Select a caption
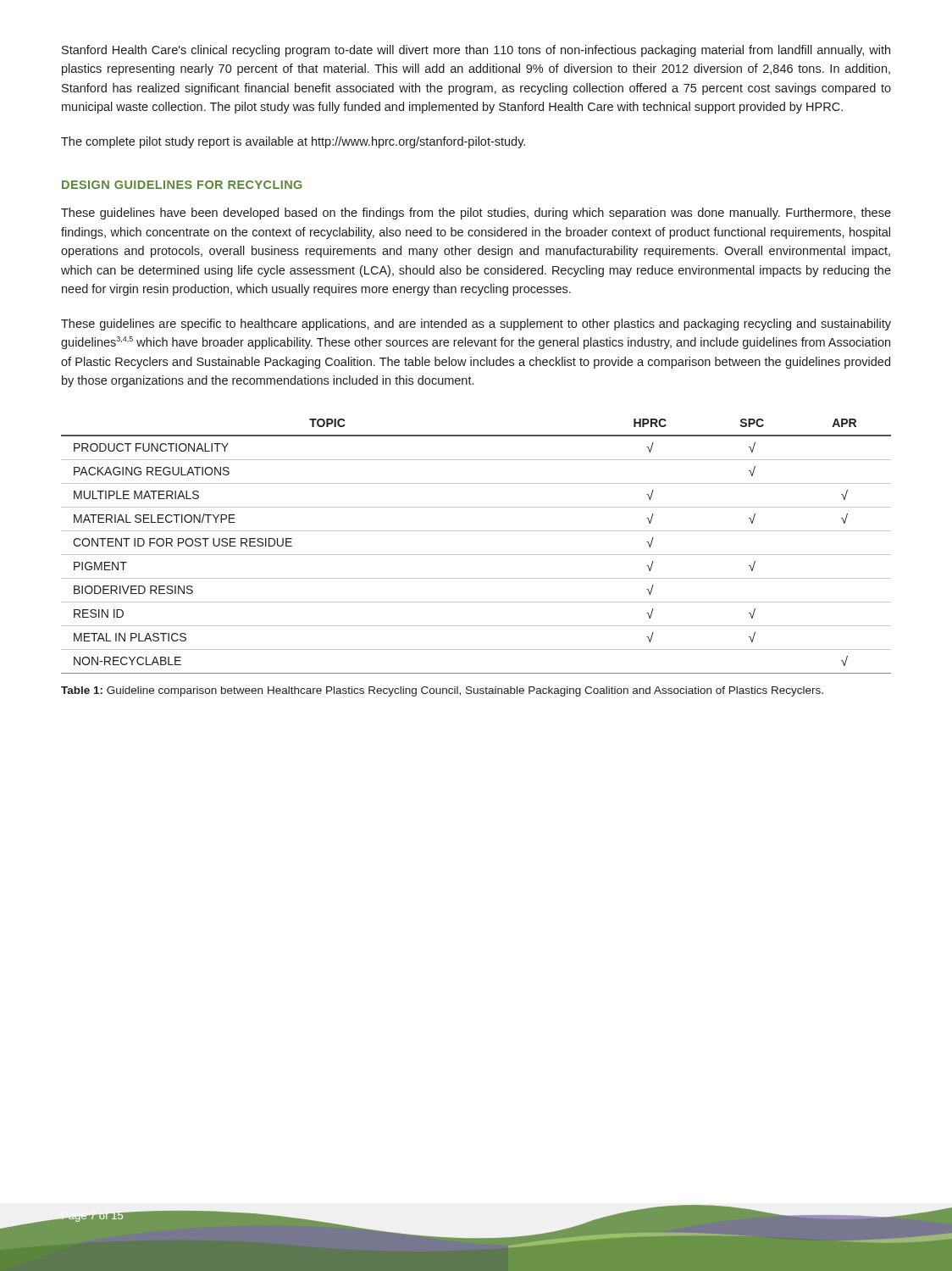The height and width of the screenshot is (1271, 952). tap(443, 690)
